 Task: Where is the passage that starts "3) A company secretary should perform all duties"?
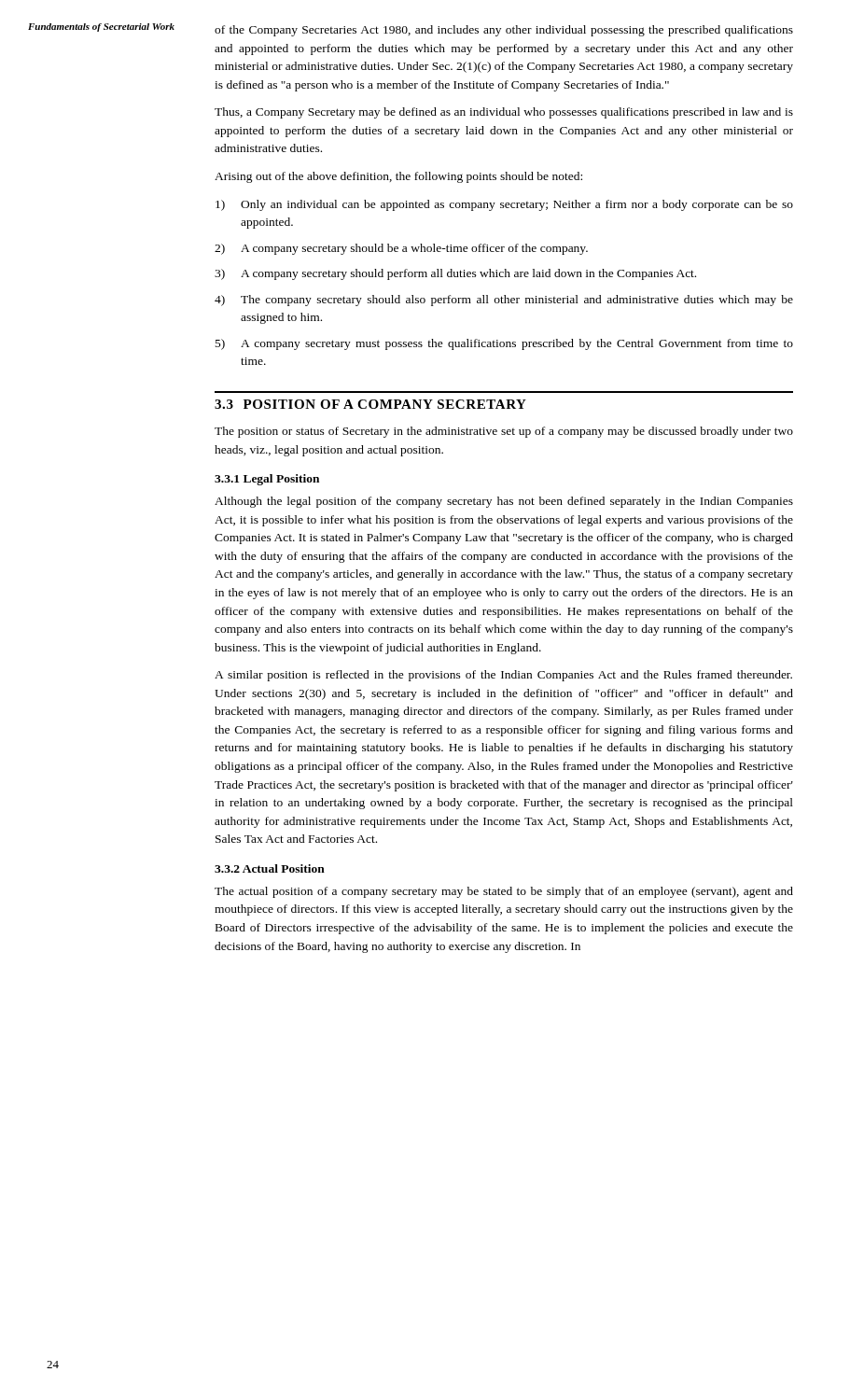point(456,273)
